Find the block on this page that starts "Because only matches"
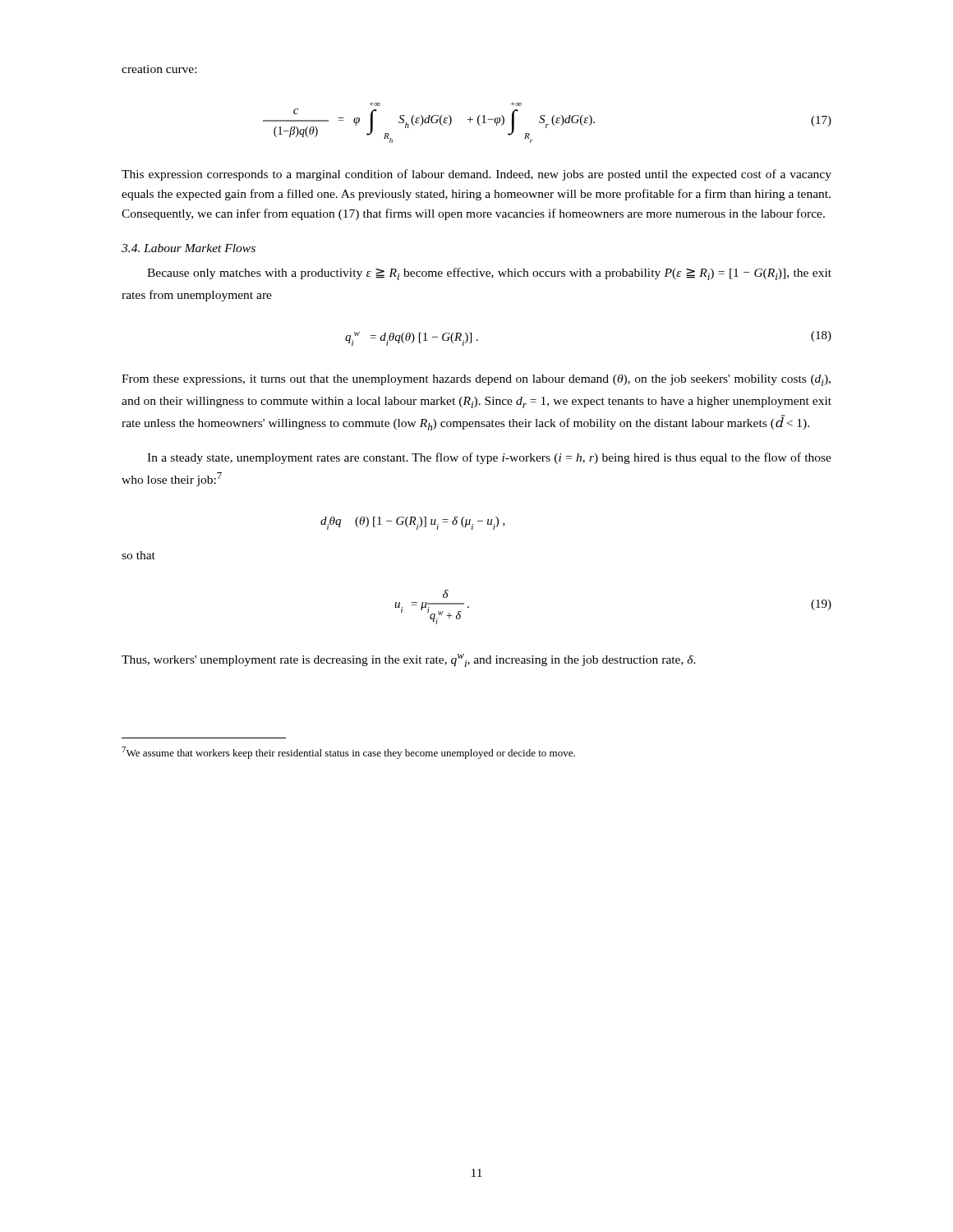This screenshot has width=953, height=1232. coord(476,283)
